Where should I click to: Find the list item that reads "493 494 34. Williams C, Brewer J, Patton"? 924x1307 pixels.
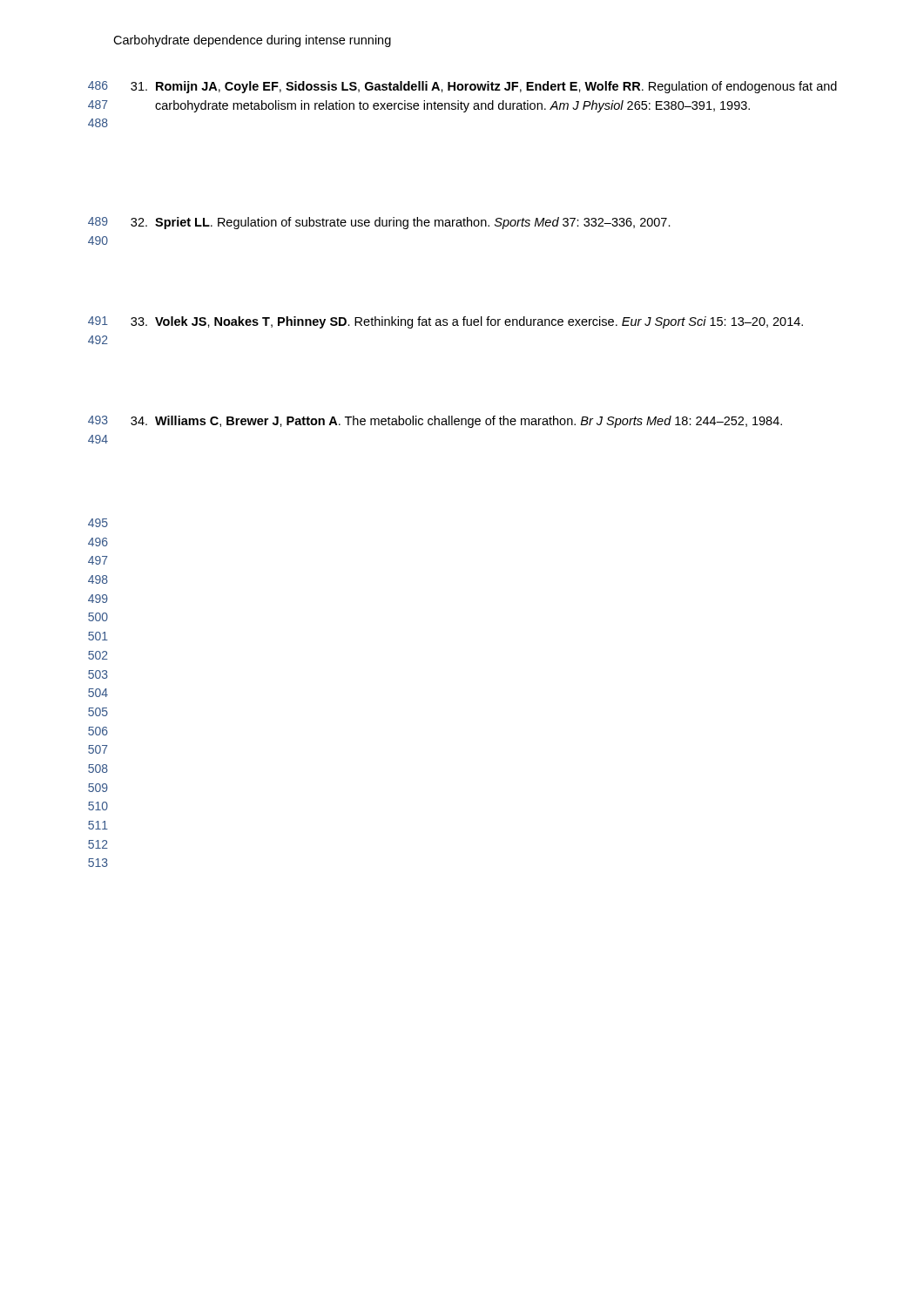tap(462, 430)
